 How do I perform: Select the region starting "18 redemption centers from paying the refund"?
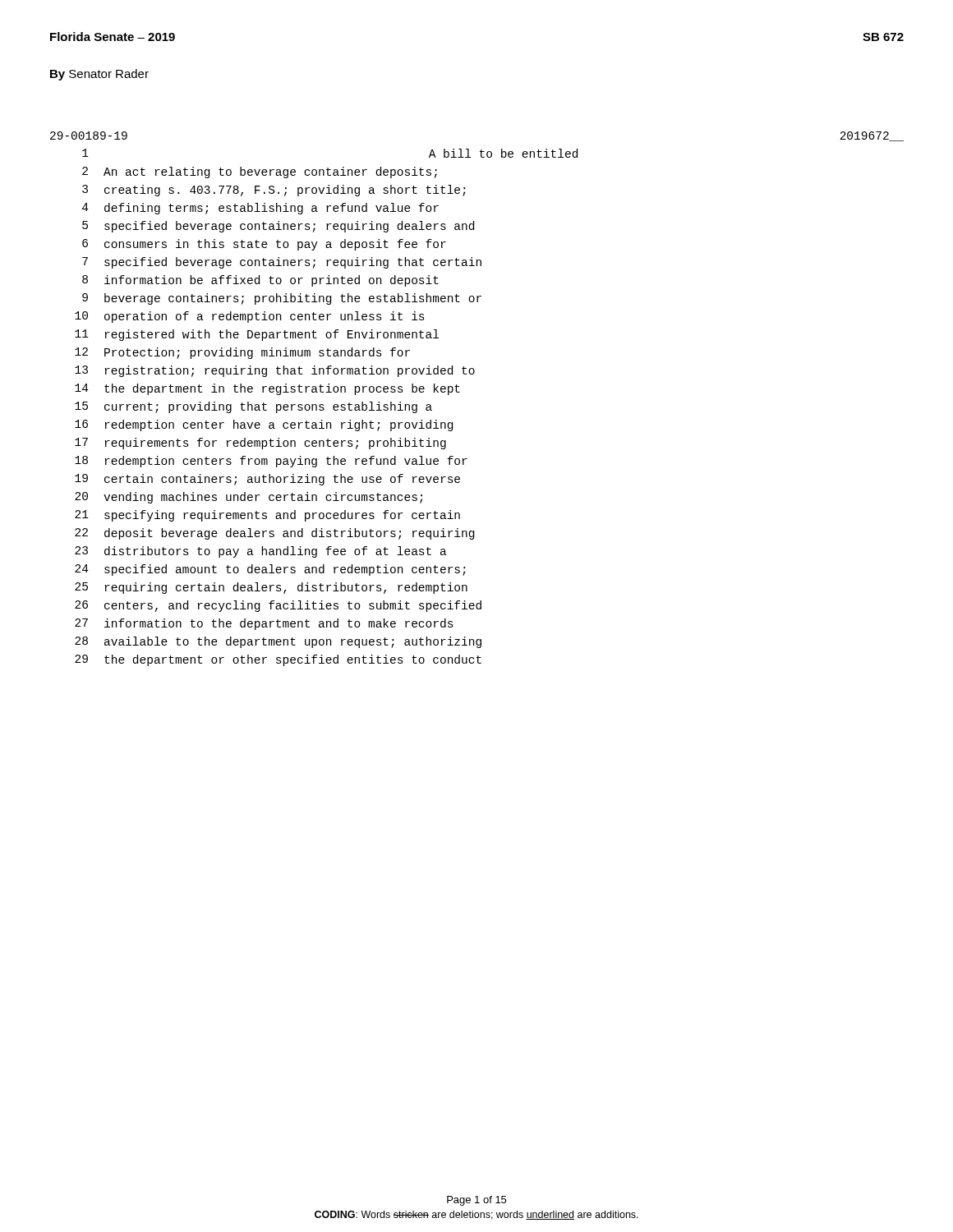pyautogui.click(x=476, y=462)
